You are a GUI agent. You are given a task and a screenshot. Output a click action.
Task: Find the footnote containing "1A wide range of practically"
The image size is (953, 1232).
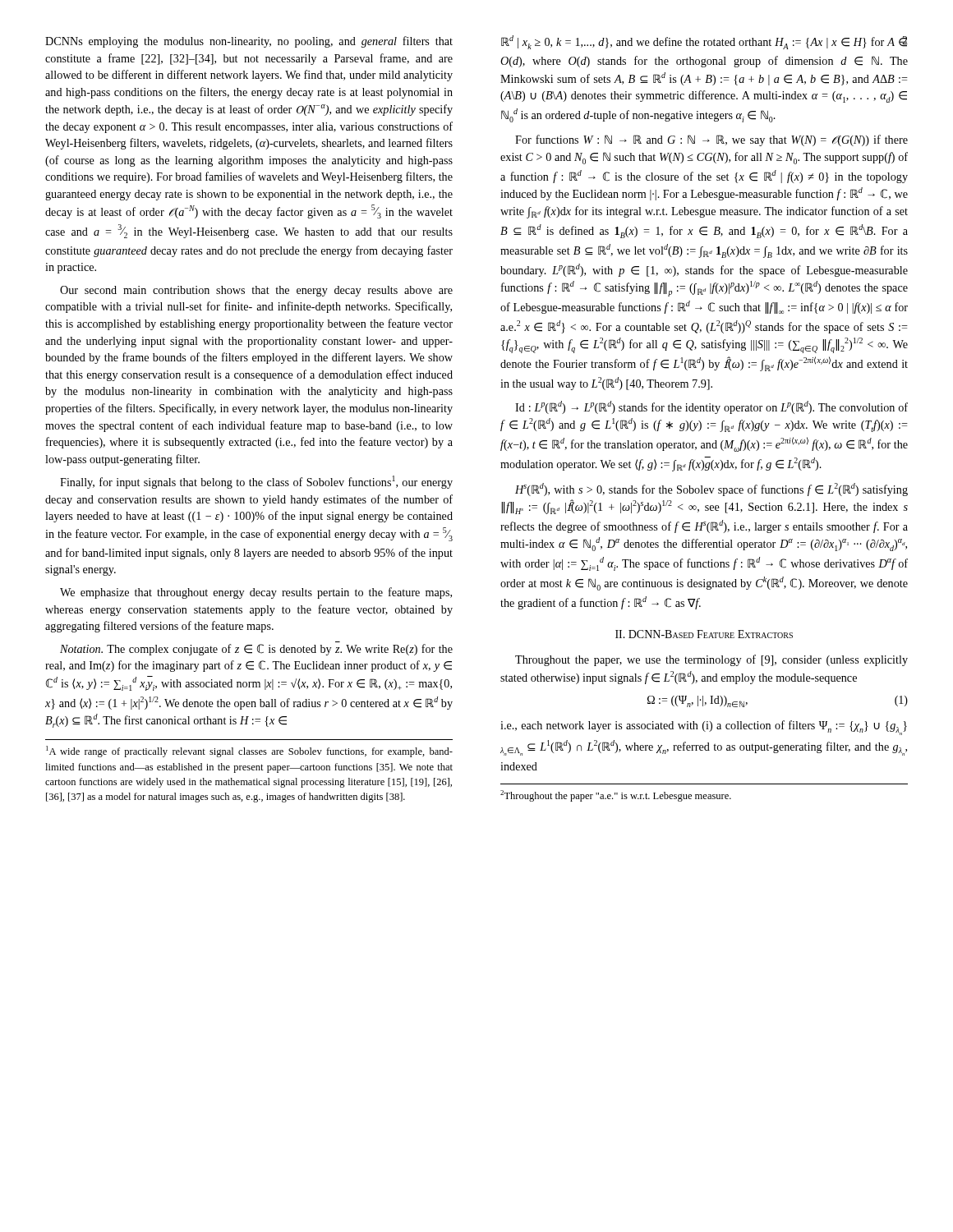click(249, 774)
